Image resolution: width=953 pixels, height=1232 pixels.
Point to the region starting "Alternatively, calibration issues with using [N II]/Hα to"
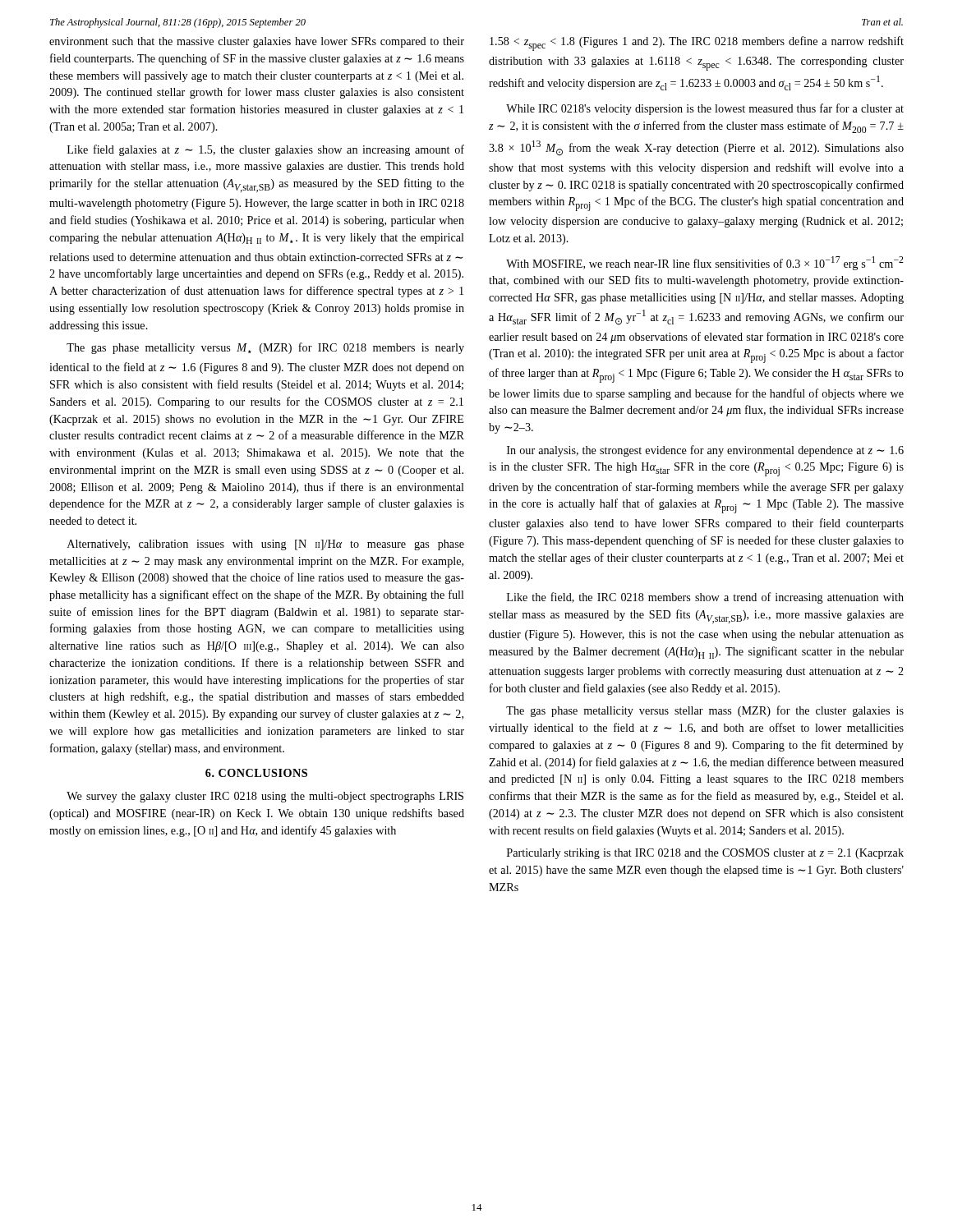pyautogui.click(x=257, y=646)
